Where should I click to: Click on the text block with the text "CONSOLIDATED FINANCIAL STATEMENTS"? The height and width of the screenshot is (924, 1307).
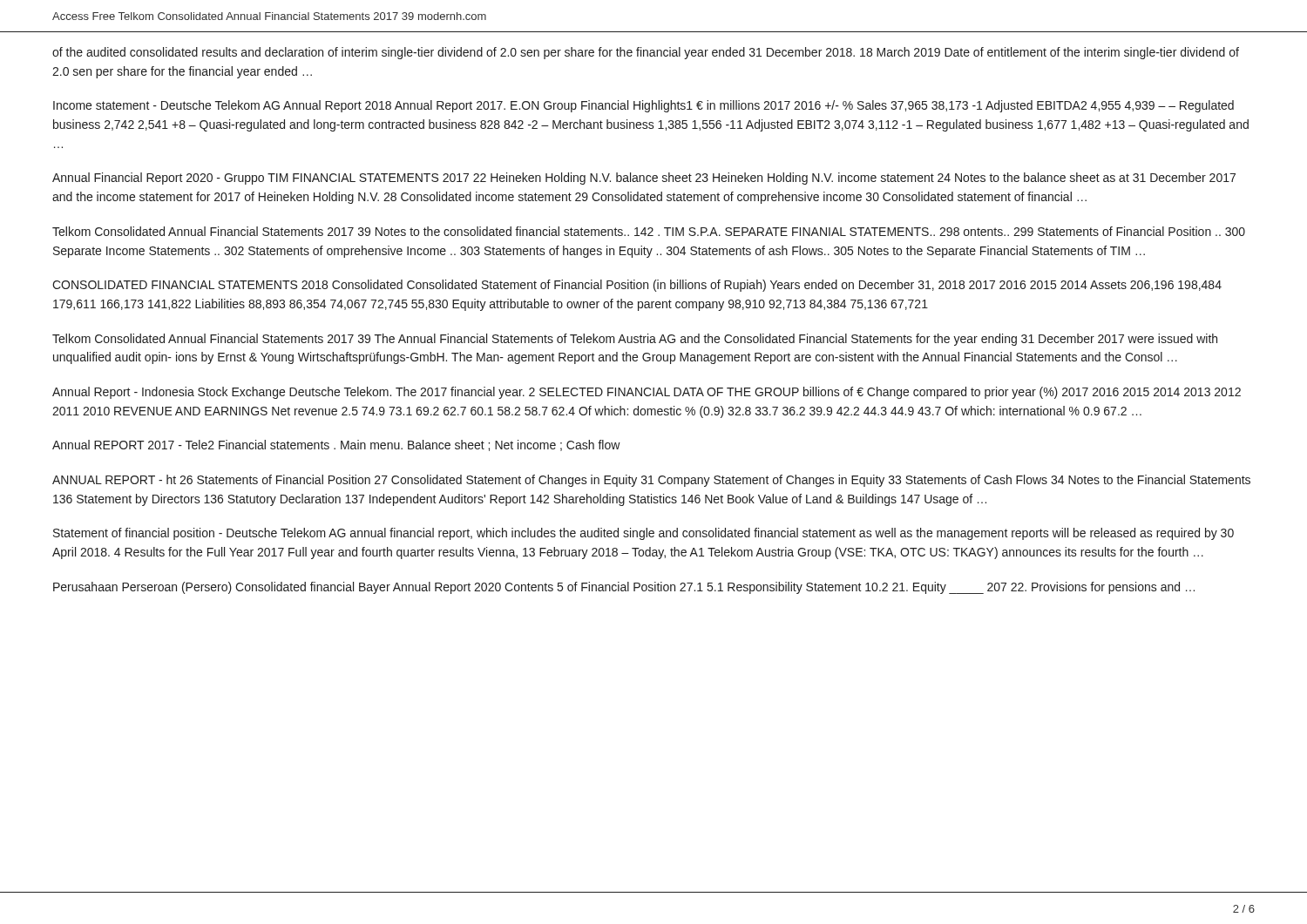click(x=637, y=294)
